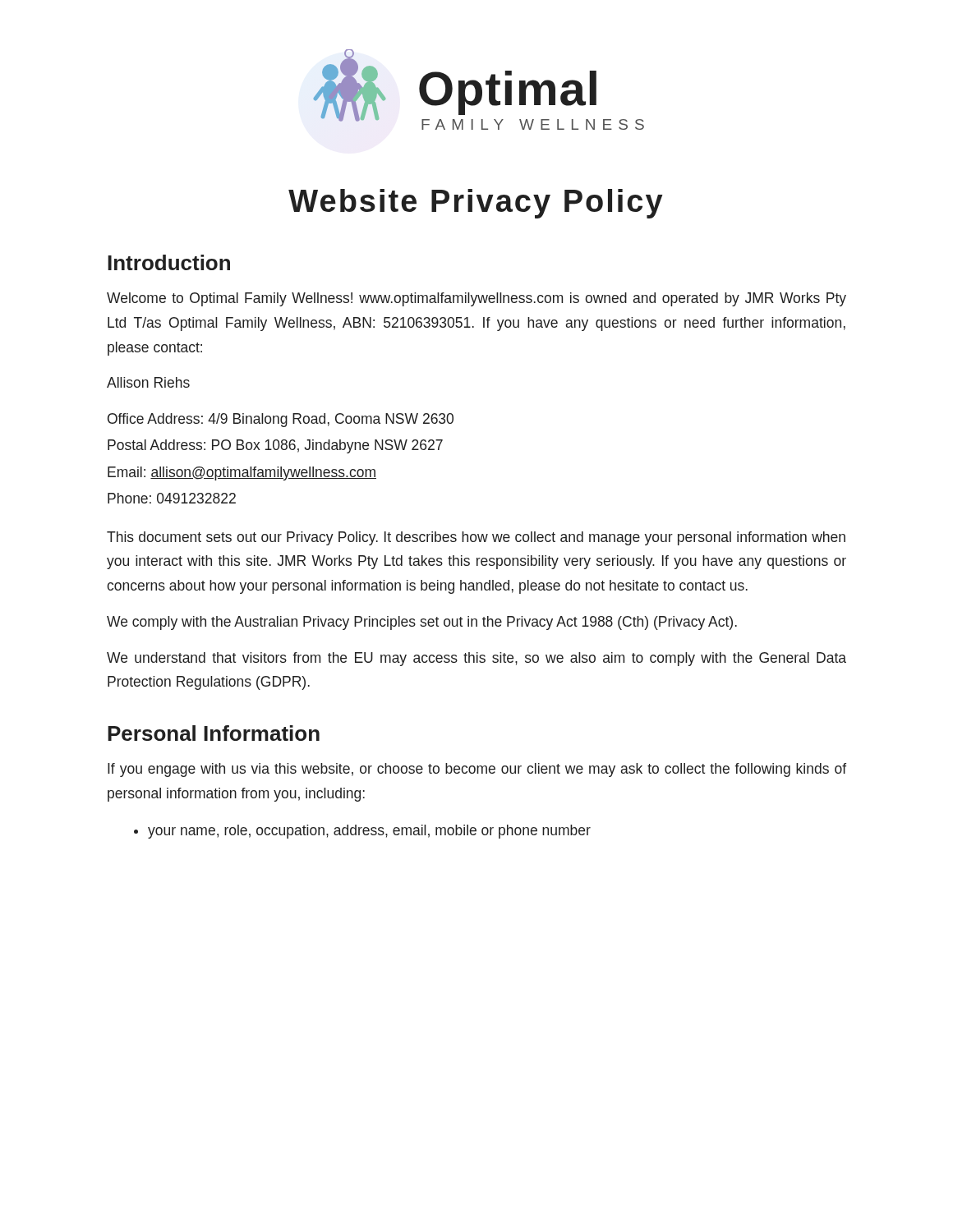Click on the logo
The width and height of the screenshot is (953, 1232).
476,104
